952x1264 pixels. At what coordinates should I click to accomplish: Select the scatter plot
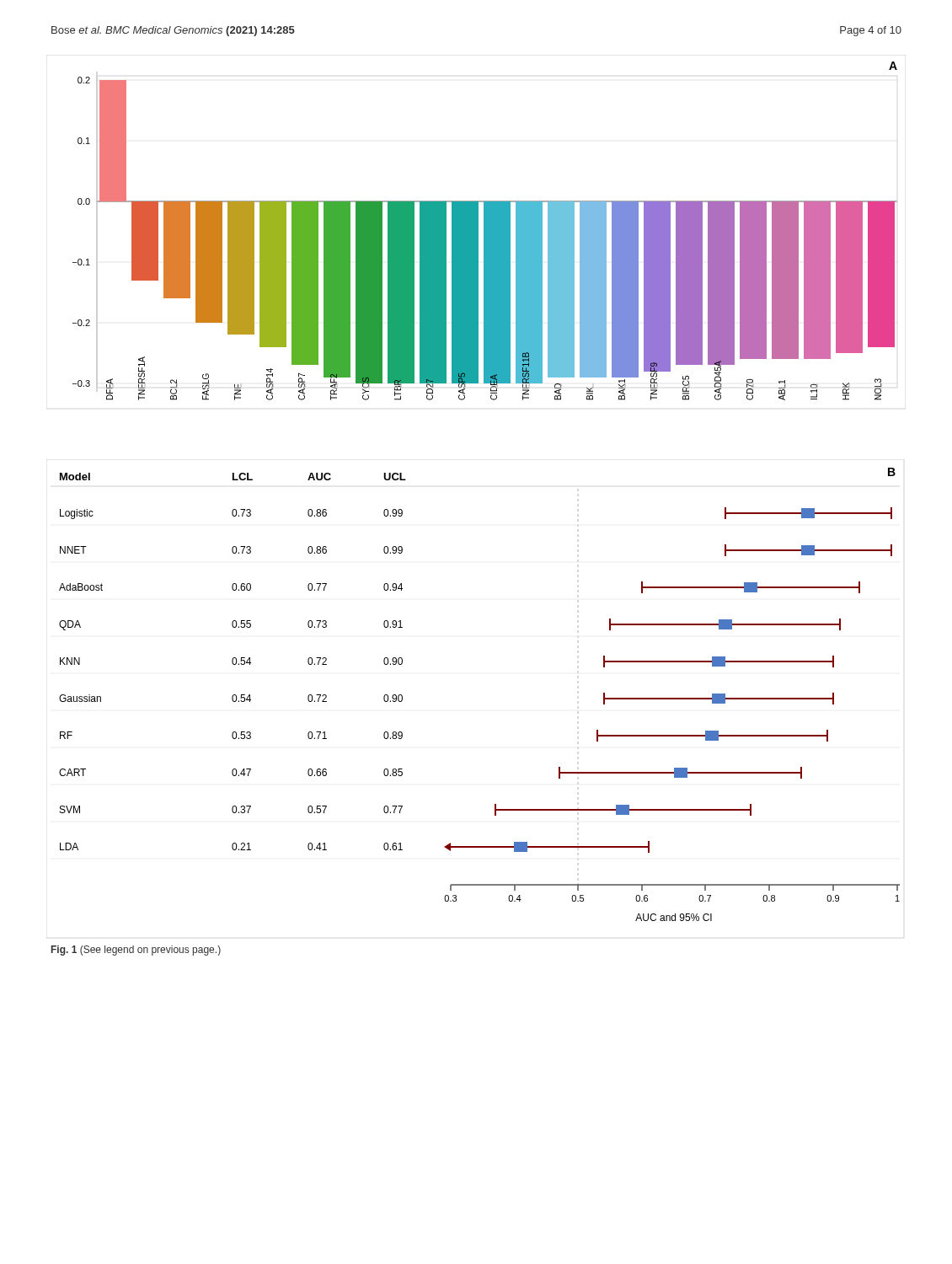pos(476,699)
